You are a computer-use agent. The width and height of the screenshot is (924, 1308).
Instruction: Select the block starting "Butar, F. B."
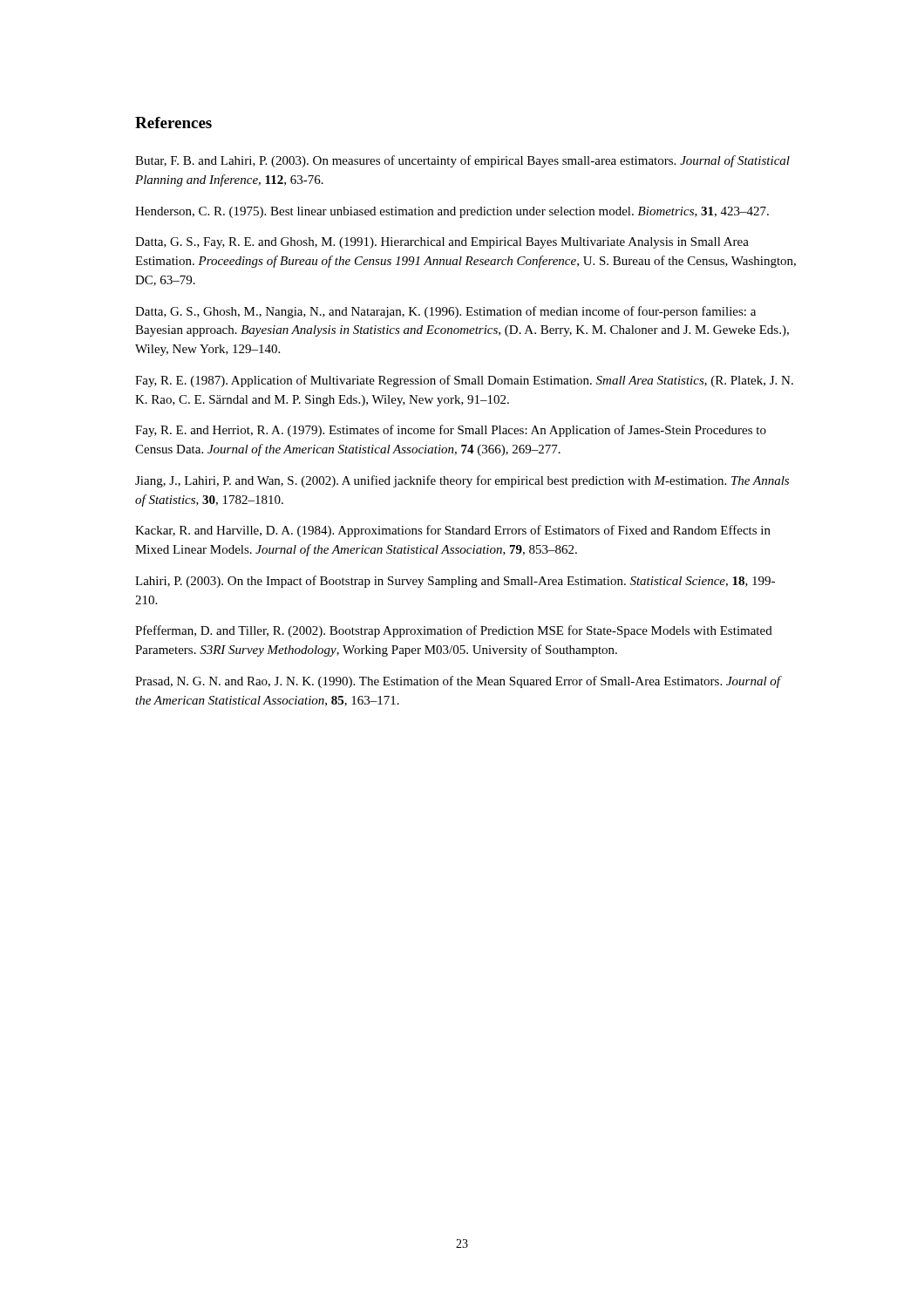(466, 171)
